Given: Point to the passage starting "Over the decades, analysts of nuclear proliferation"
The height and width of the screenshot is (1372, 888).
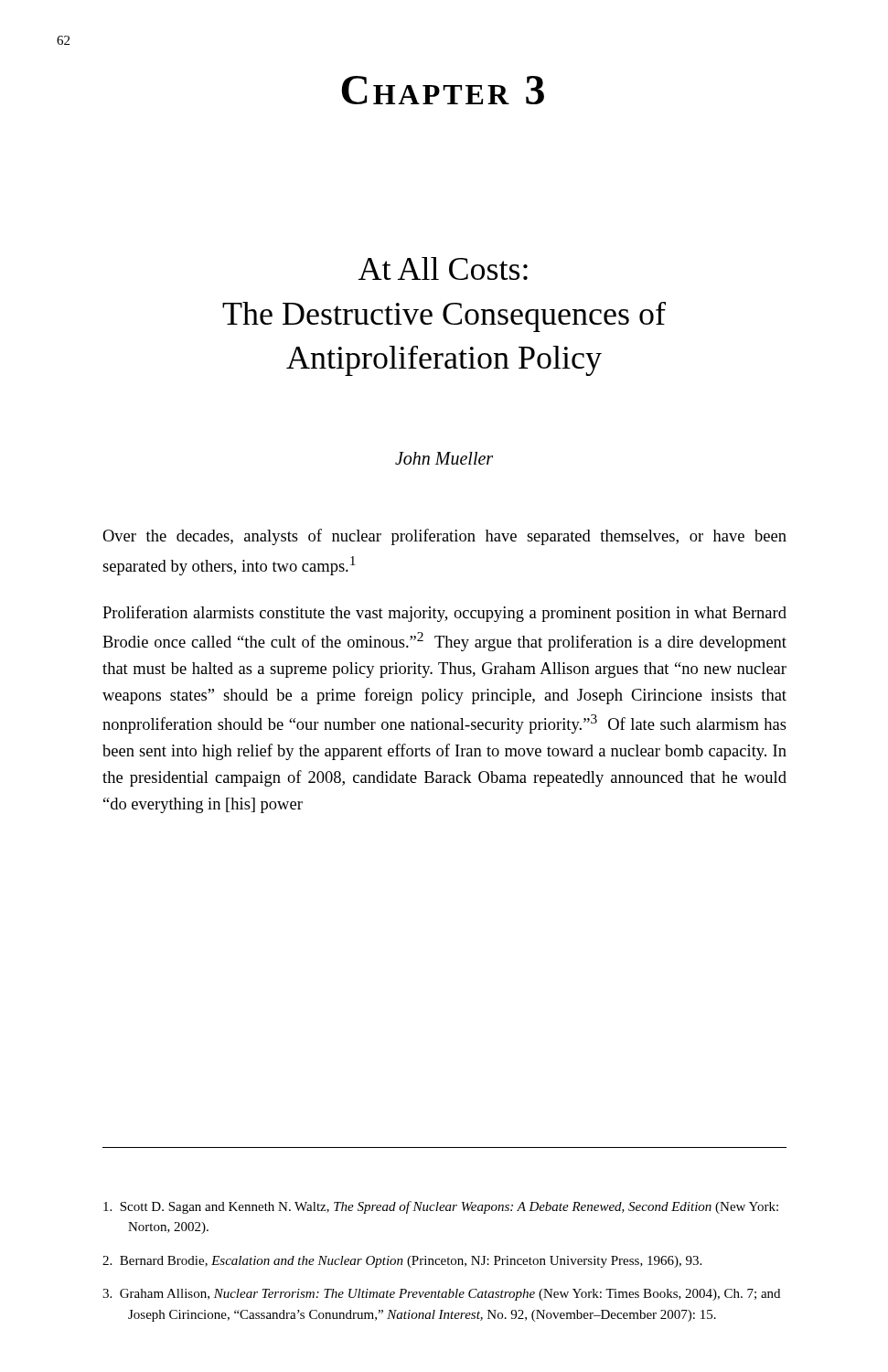Looking at the screenshot, I should pyautogui.click(x=444, y=551).
